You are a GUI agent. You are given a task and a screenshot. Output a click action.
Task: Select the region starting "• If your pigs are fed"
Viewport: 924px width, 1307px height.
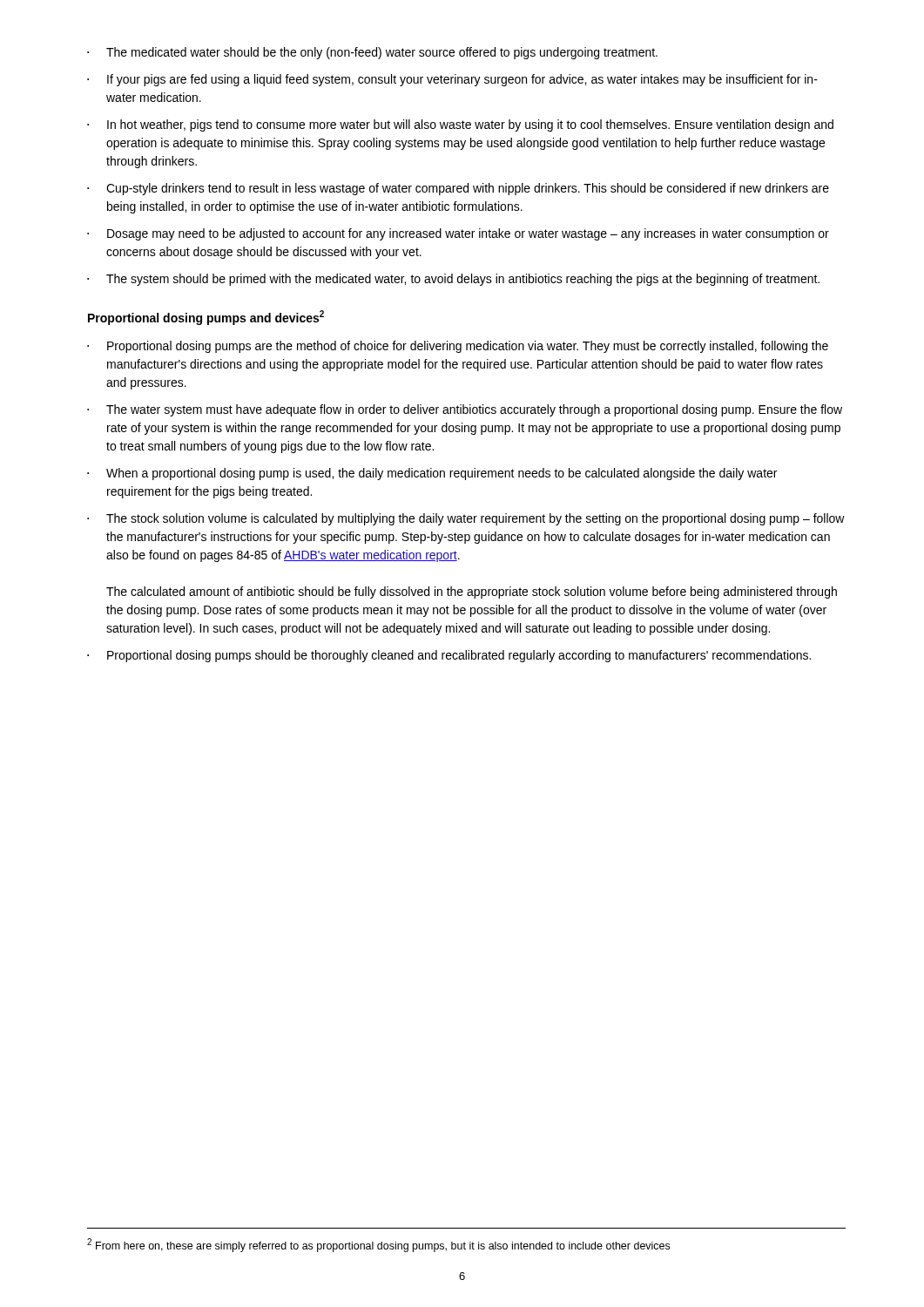(x=466, y=89)
